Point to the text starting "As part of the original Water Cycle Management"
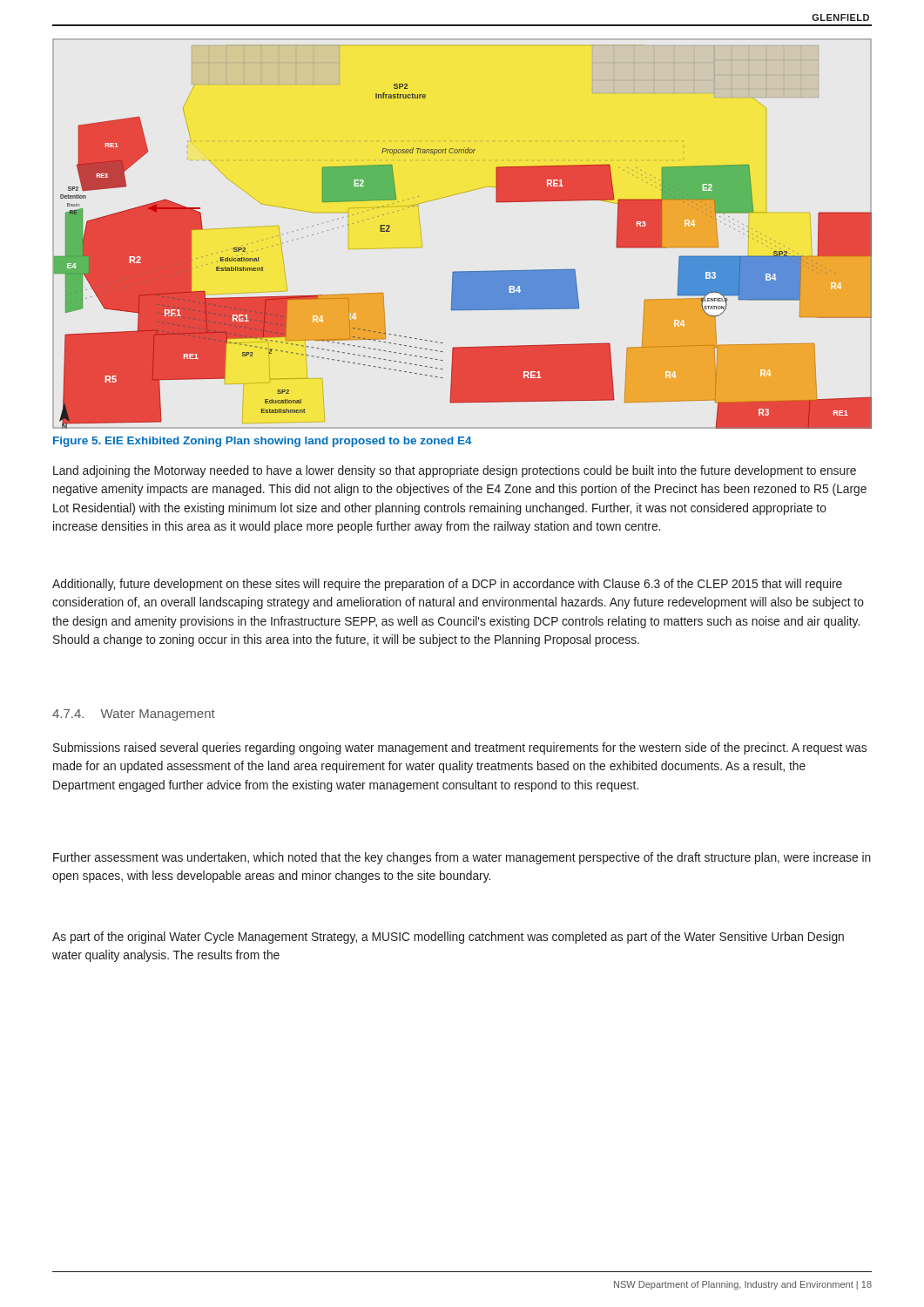 (x=448, y=946)
